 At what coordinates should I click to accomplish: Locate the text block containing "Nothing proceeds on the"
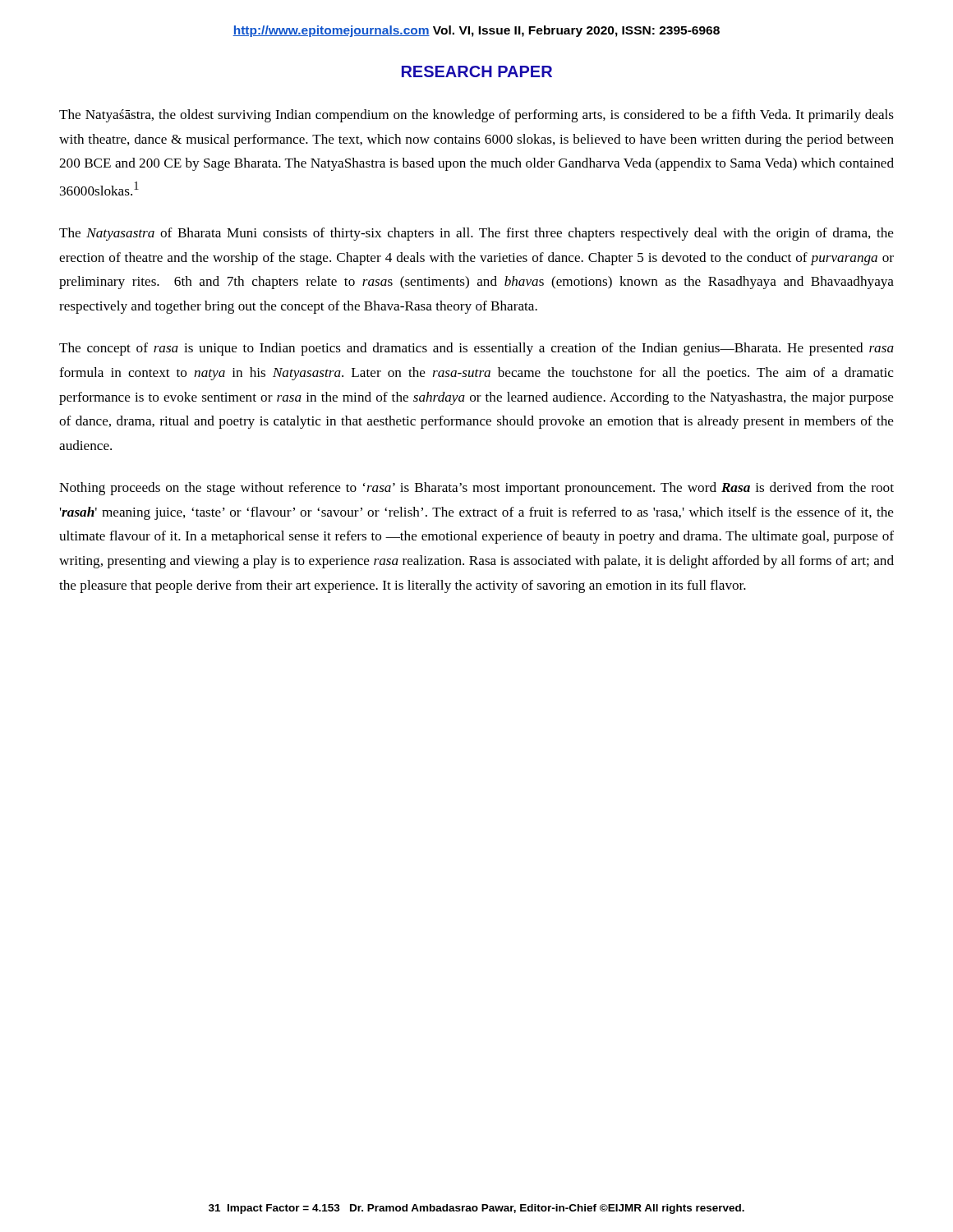(476, 536)
